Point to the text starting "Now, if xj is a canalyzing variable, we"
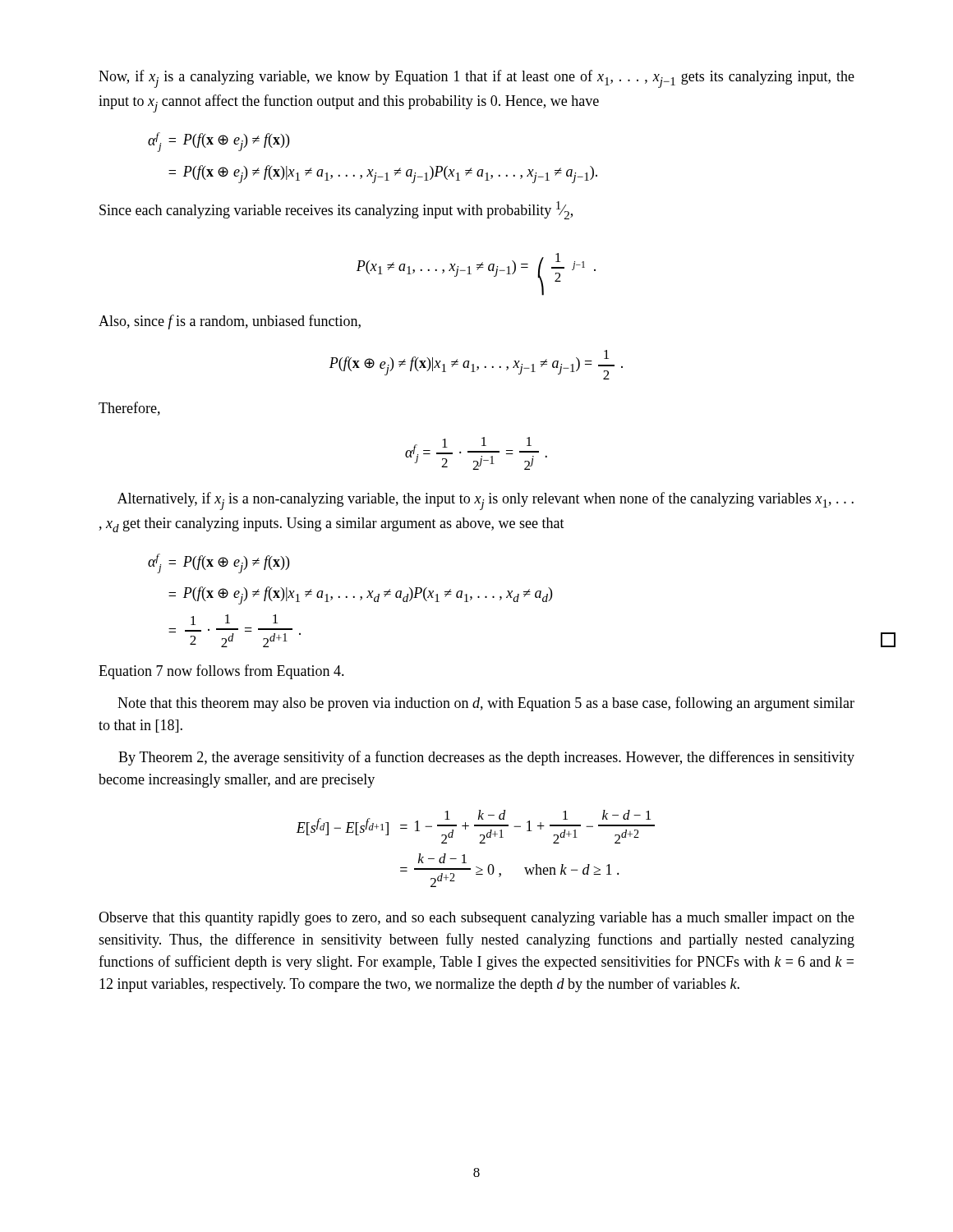 (476, 90)
